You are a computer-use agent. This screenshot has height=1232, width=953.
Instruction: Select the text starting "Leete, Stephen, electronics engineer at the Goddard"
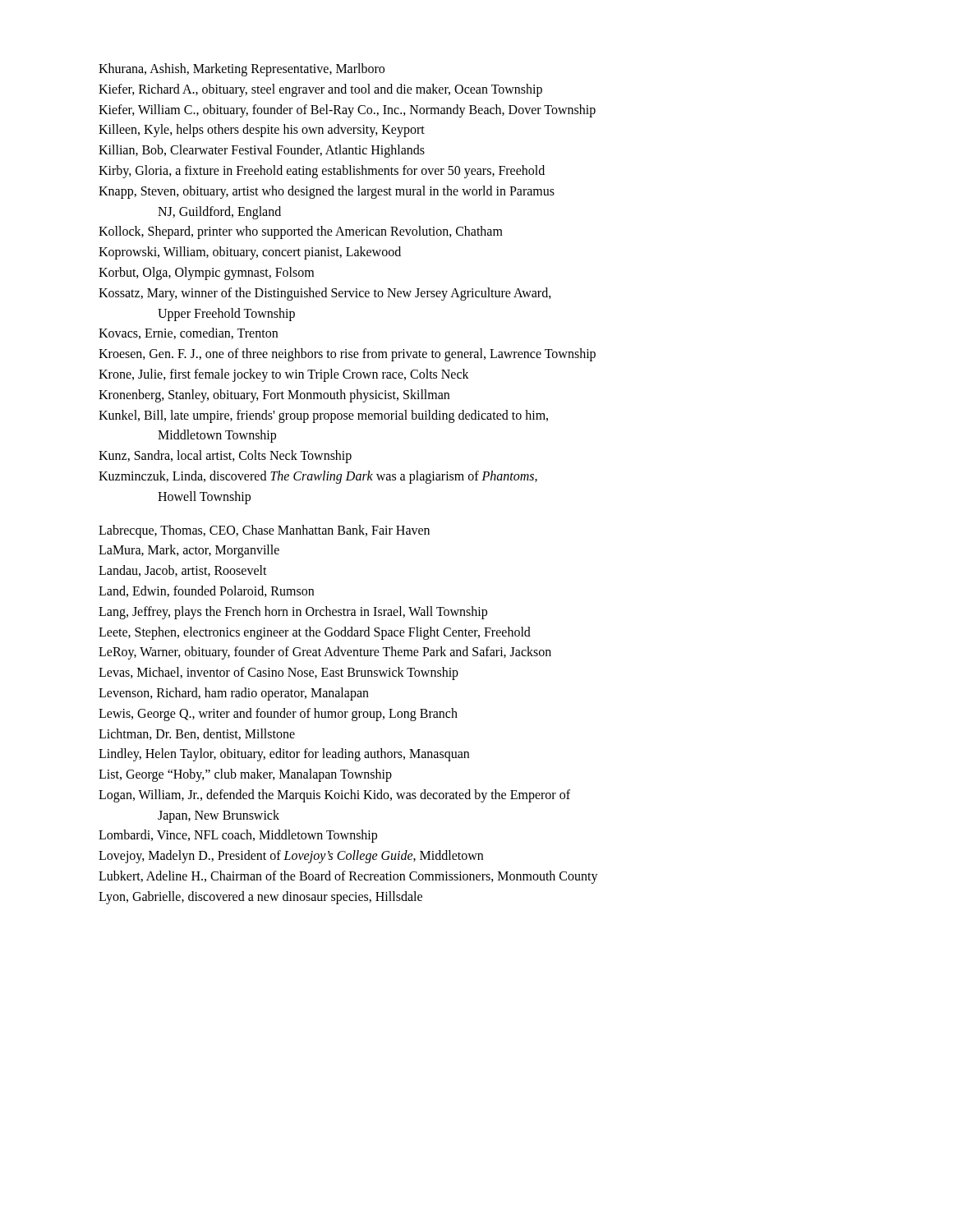click(315, 632)
